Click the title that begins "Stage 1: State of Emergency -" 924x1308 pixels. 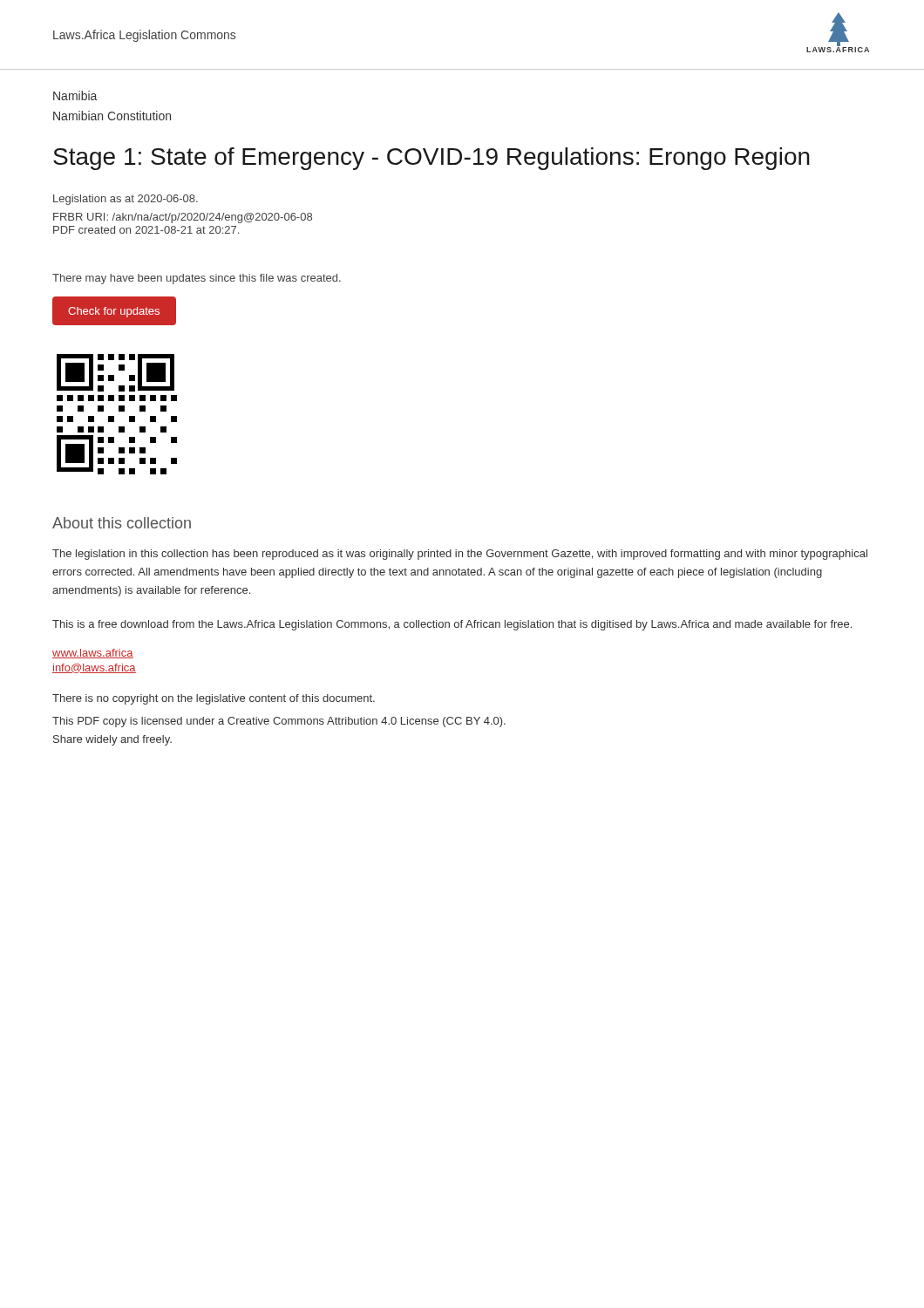[x=462, y=157]
